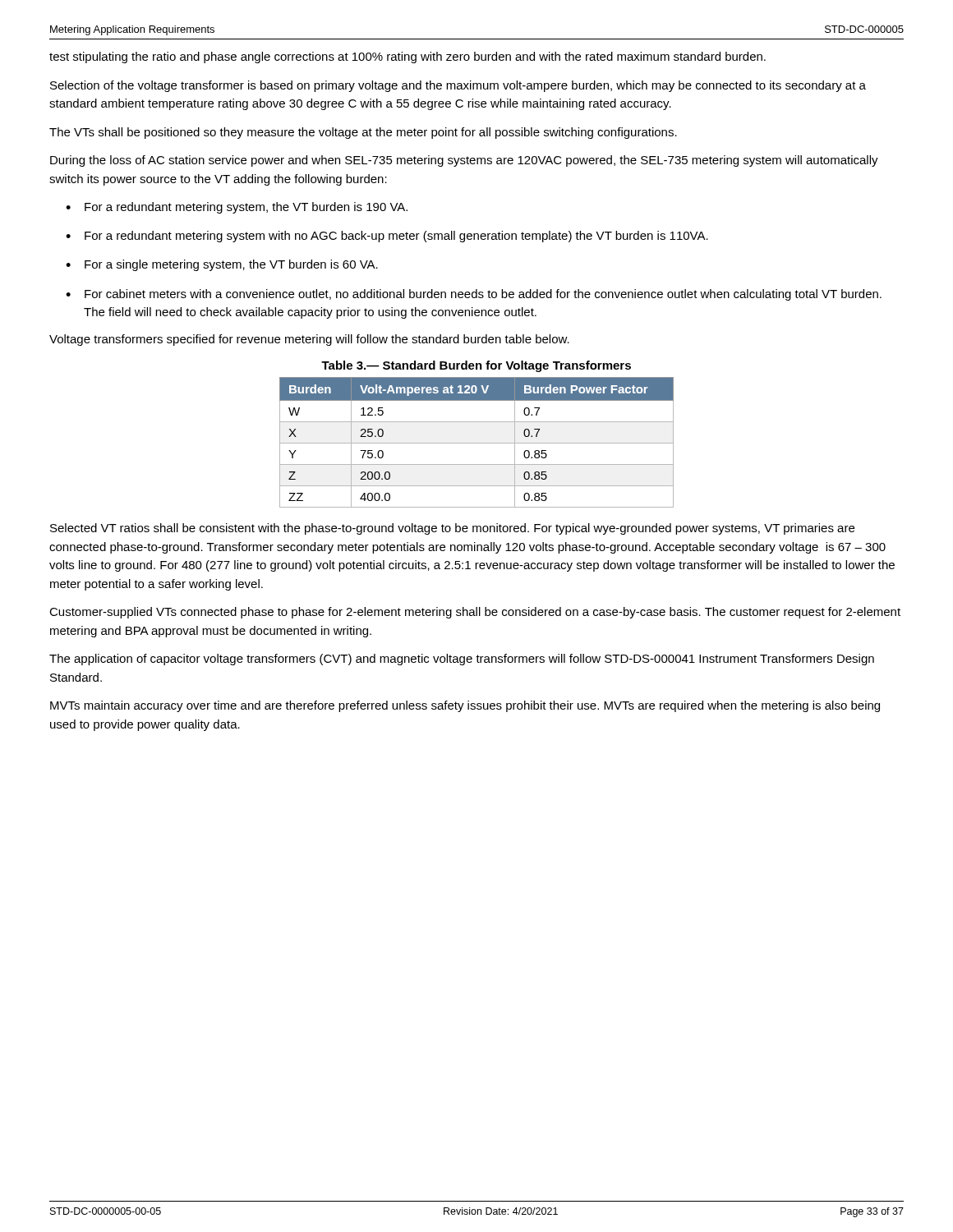Locate the block starting "During the loss of"
This screenshot has height=1232, width=953.
(464, 169)
